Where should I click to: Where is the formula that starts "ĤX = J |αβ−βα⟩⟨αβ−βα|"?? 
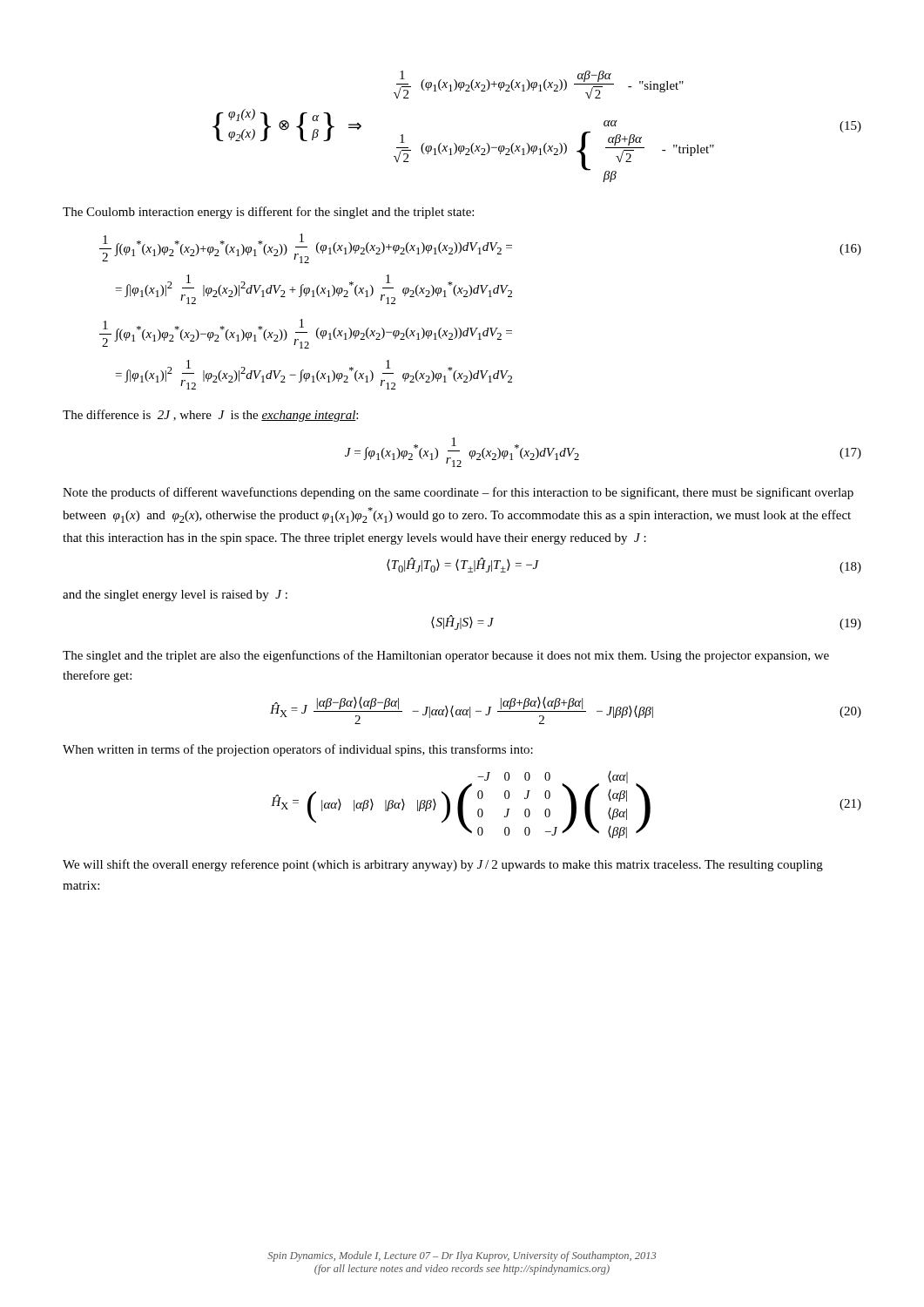(566, 711)
